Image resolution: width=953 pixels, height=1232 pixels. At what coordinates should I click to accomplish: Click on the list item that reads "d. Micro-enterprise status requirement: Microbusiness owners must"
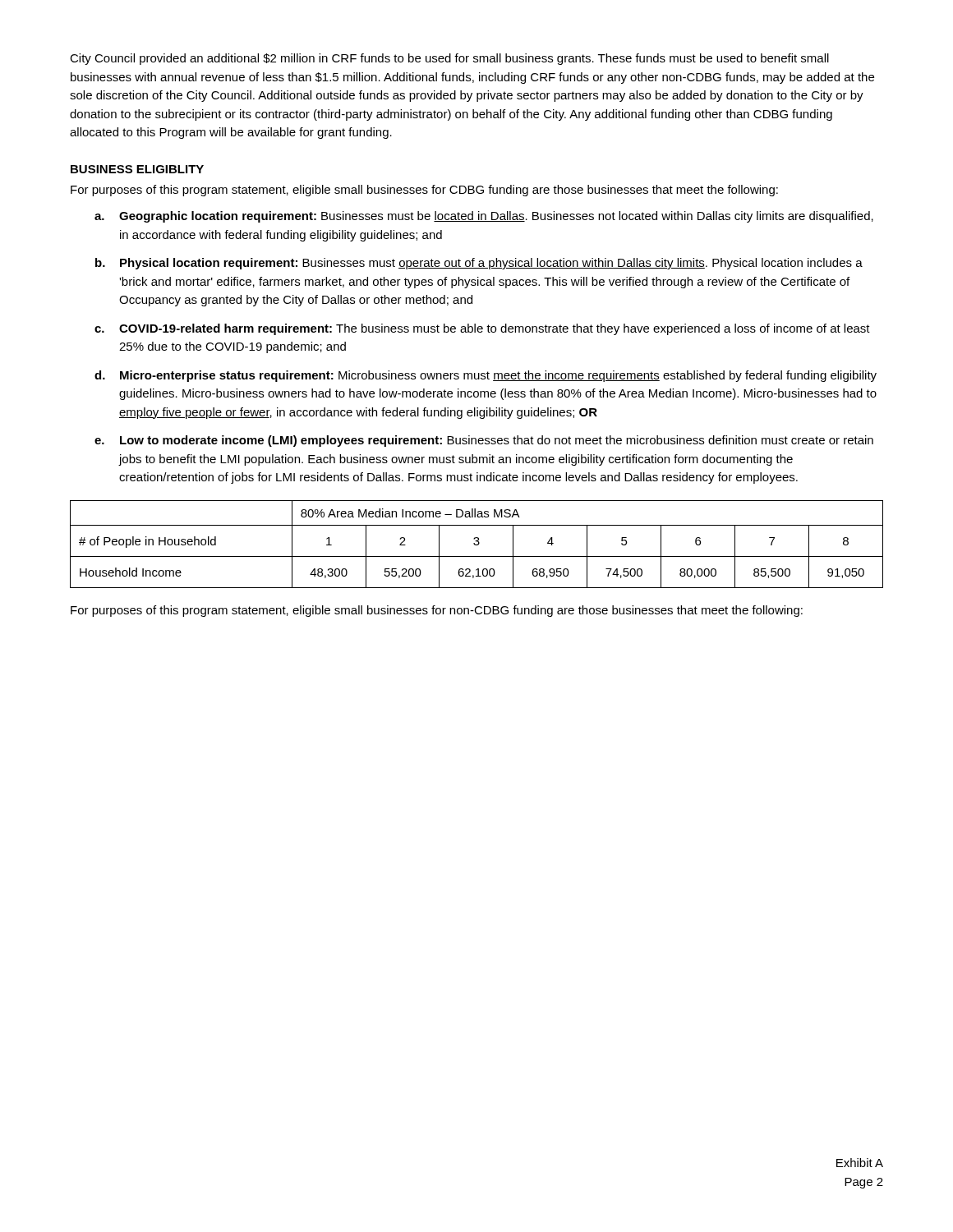[489, 394]
